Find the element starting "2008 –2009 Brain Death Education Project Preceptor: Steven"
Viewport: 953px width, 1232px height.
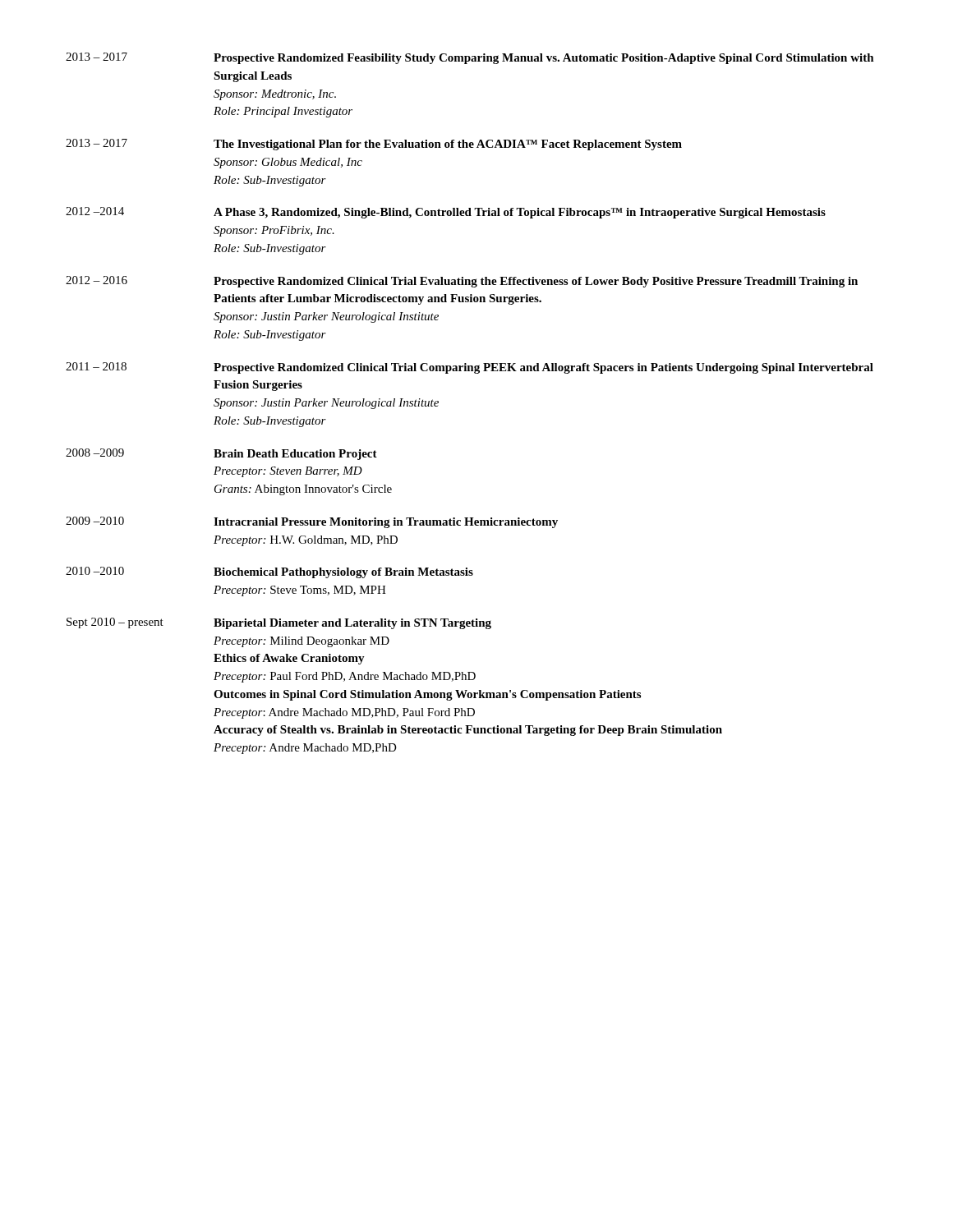[x=221, y=454]
